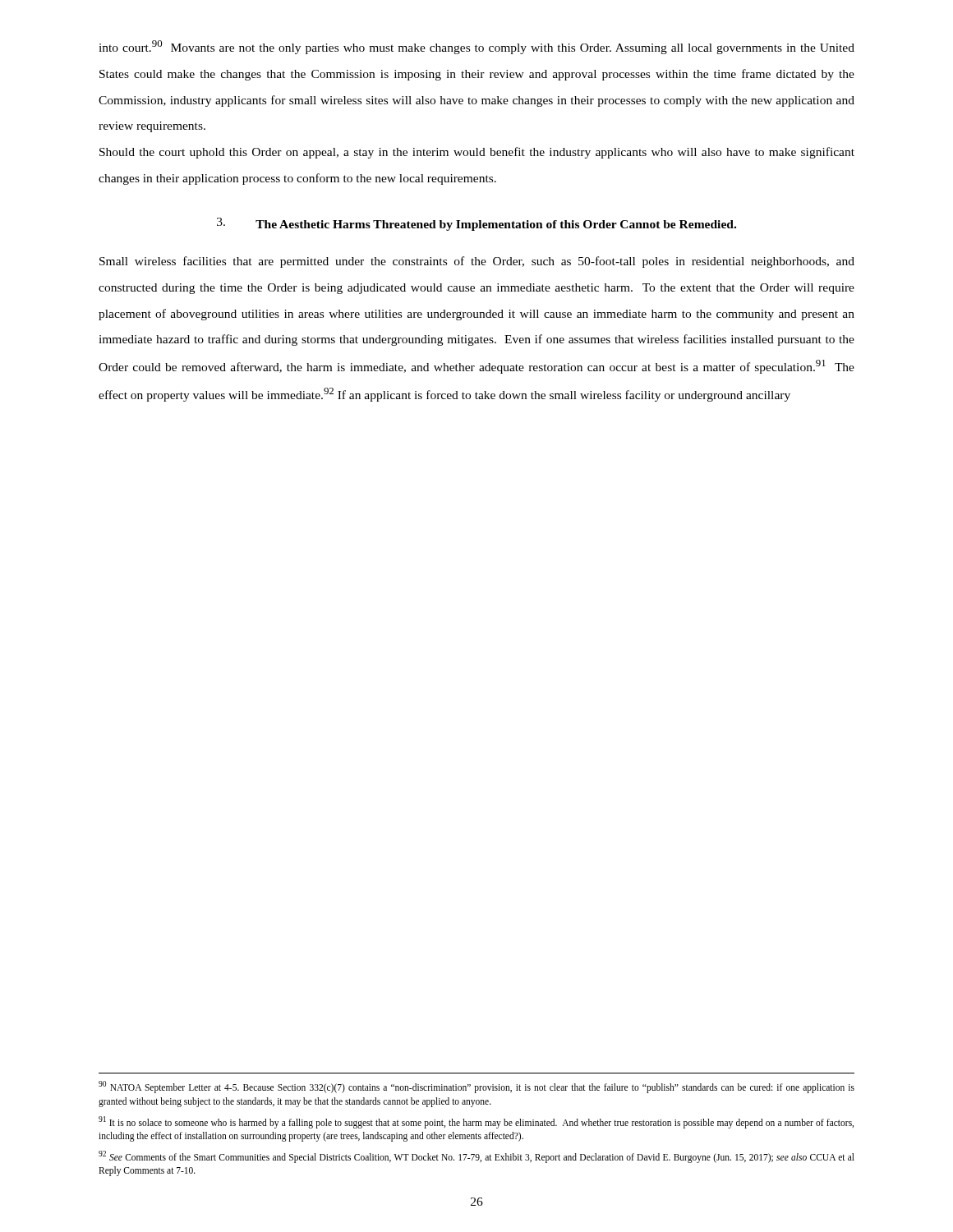This screenshot has width=953, height=1232.
Task: Click the passage that begins "Should the court uphold this Order on appeal,"
Action: pos(476,165)
